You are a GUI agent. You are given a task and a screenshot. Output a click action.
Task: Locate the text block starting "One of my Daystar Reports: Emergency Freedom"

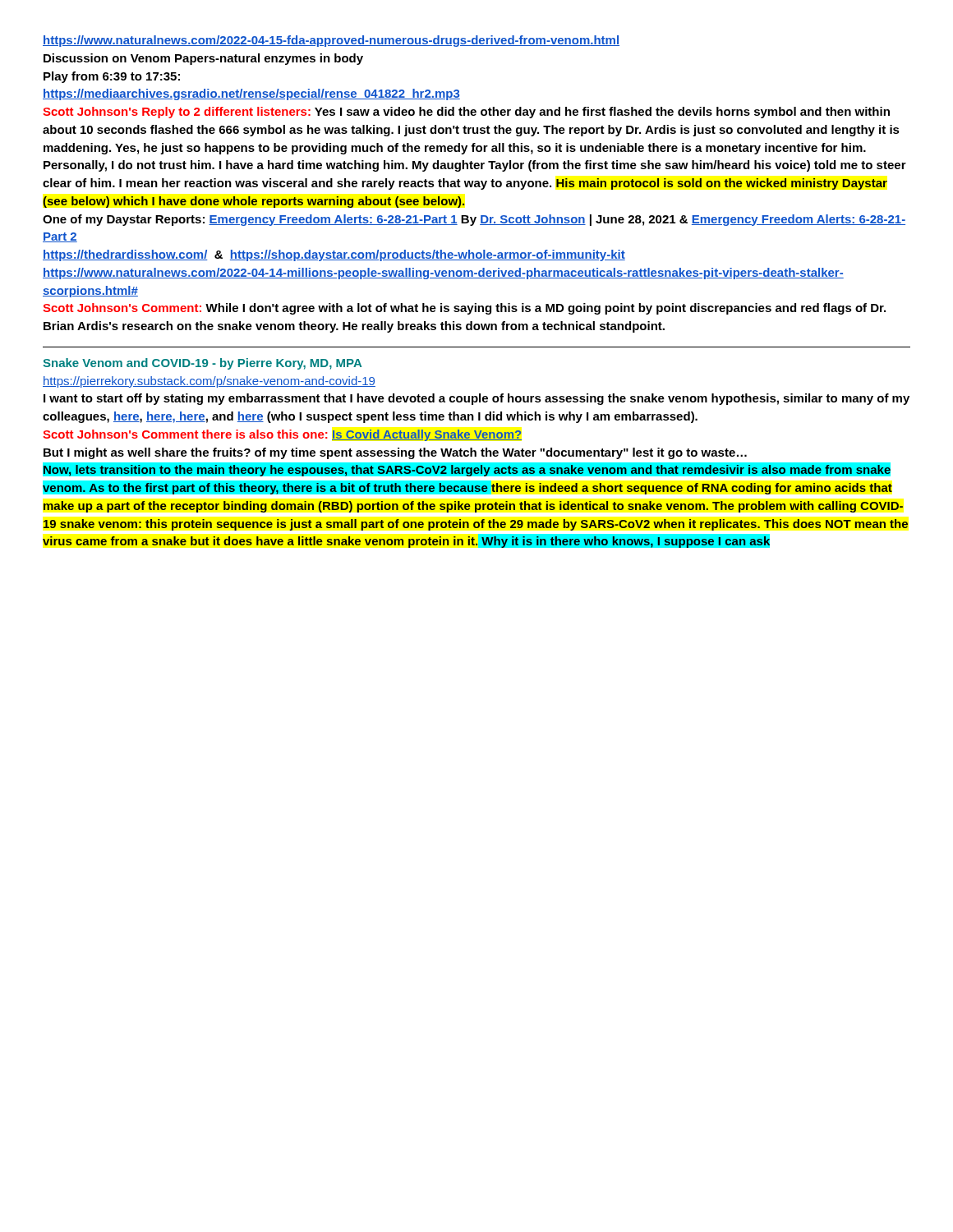click(x=474, y=220)
